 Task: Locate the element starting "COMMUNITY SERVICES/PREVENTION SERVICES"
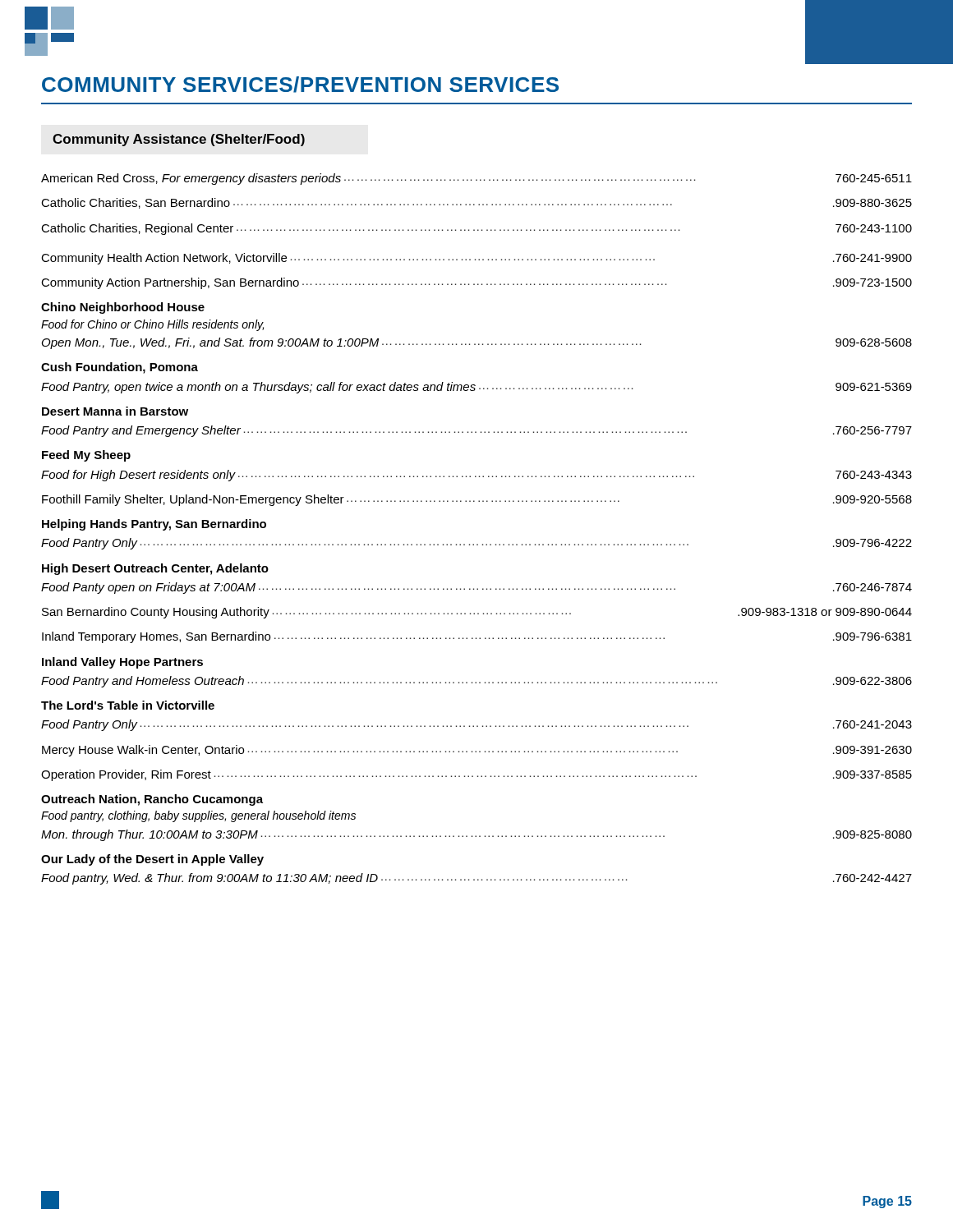coord(476,88)
